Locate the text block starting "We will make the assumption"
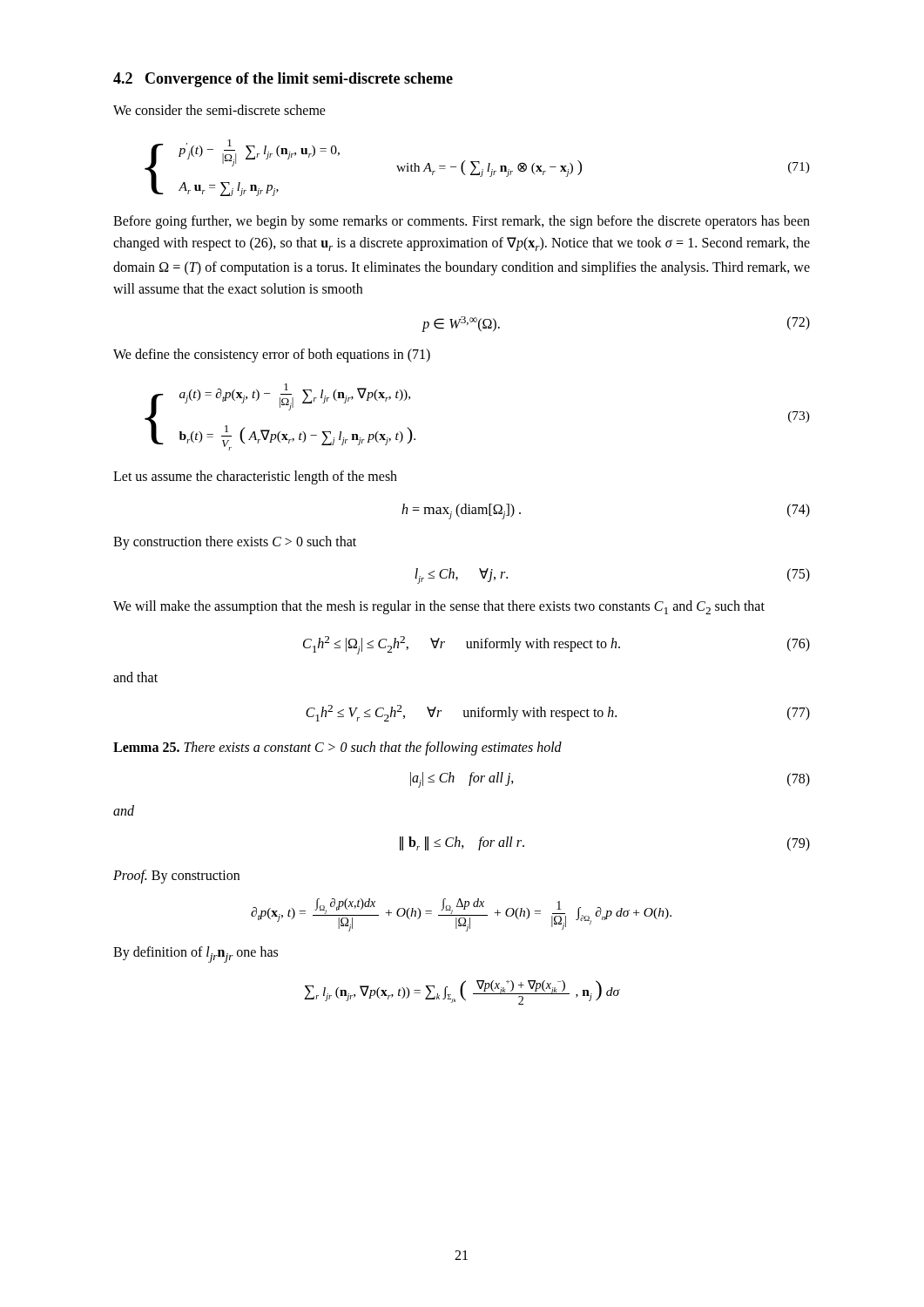This screenshot has height=1307, width=924. pyautogui.click(x=439, y=608)
